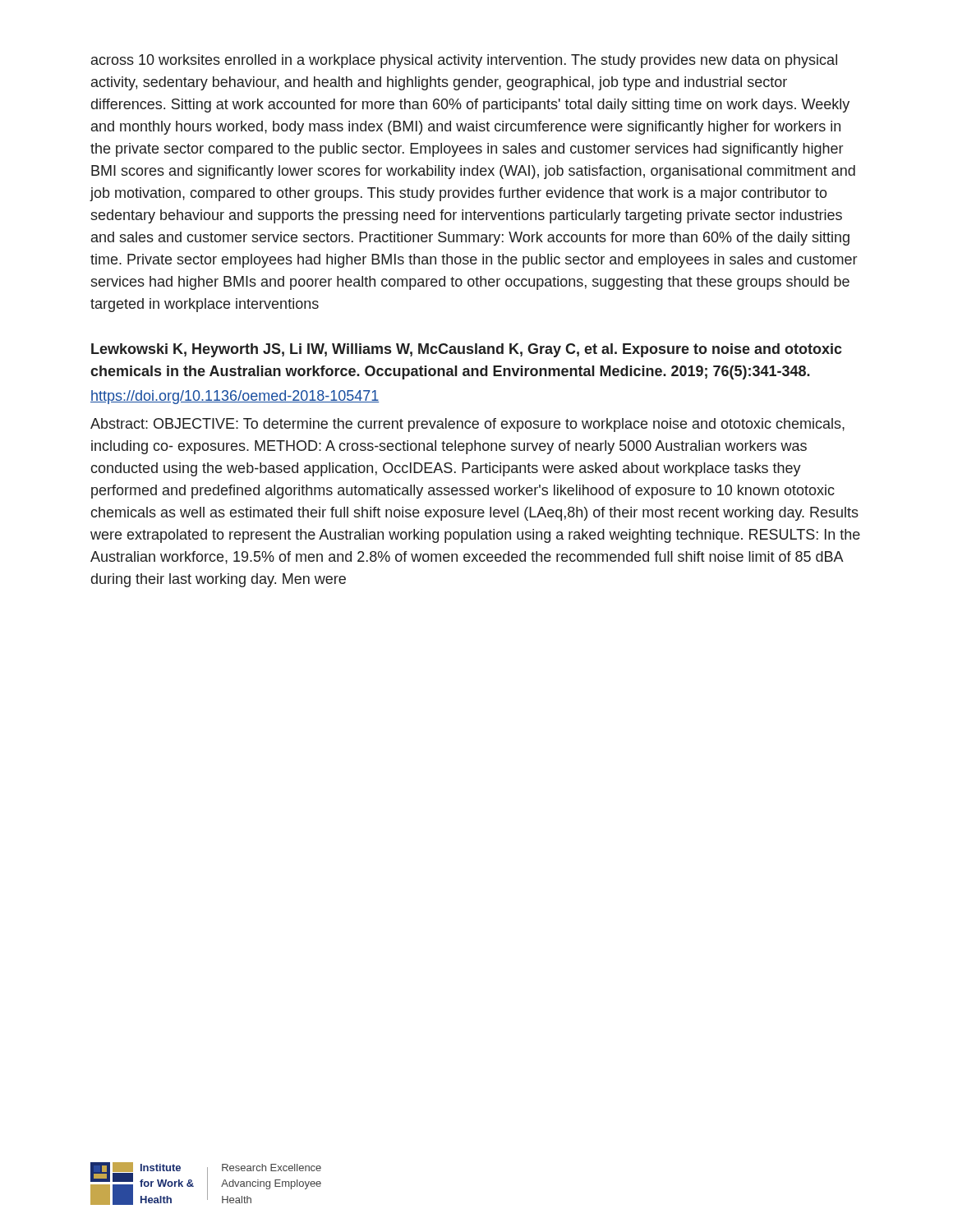Locate the text block containing "Lewkowski K, Heyworth JS, Li IW, Williams"
The image size is (953, 1232).
[466, 360]
